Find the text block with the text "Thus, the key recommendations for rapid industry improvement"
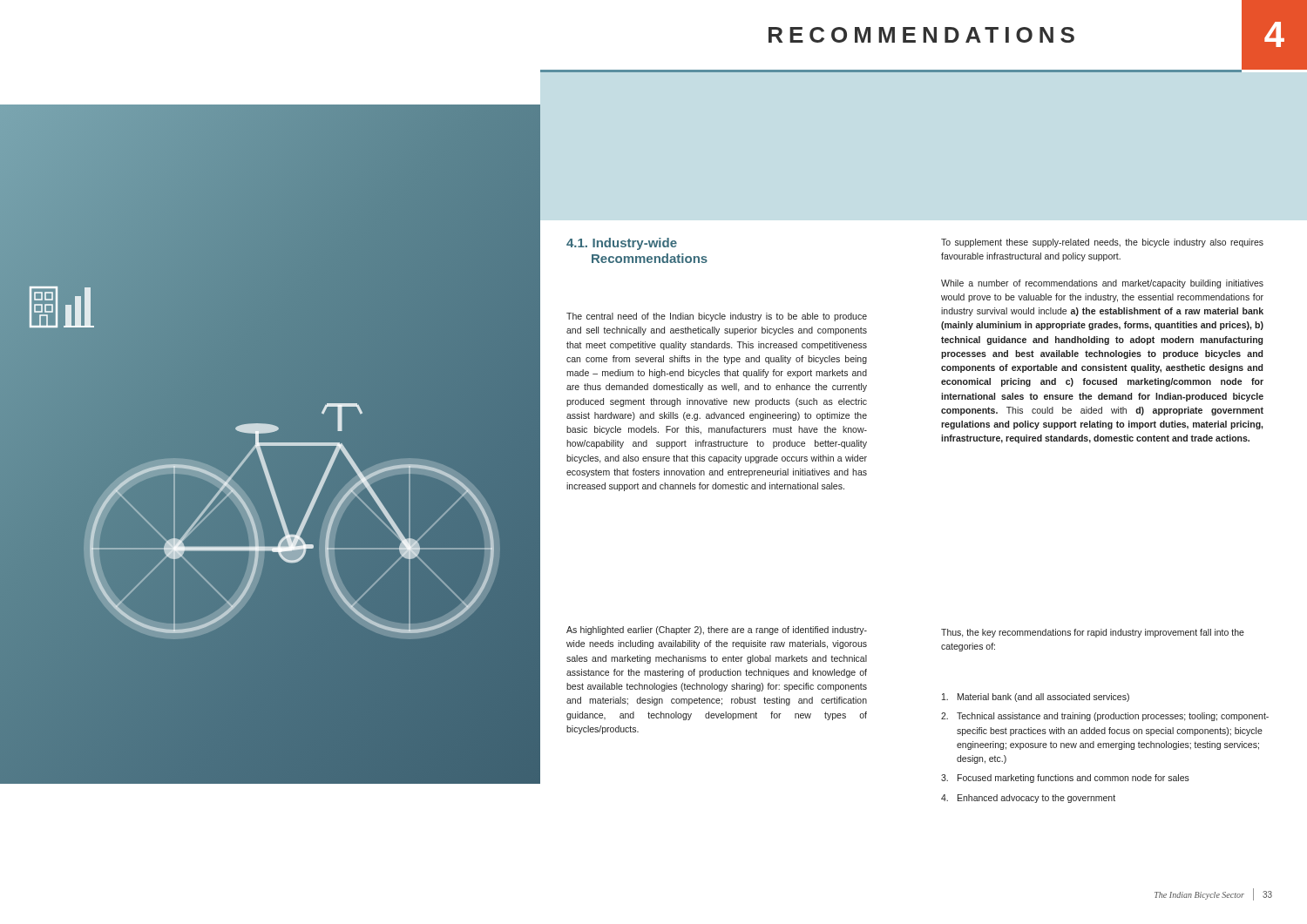This screenshot has width=1307, height=924. pyautogui.click(x=1093, y=639)
